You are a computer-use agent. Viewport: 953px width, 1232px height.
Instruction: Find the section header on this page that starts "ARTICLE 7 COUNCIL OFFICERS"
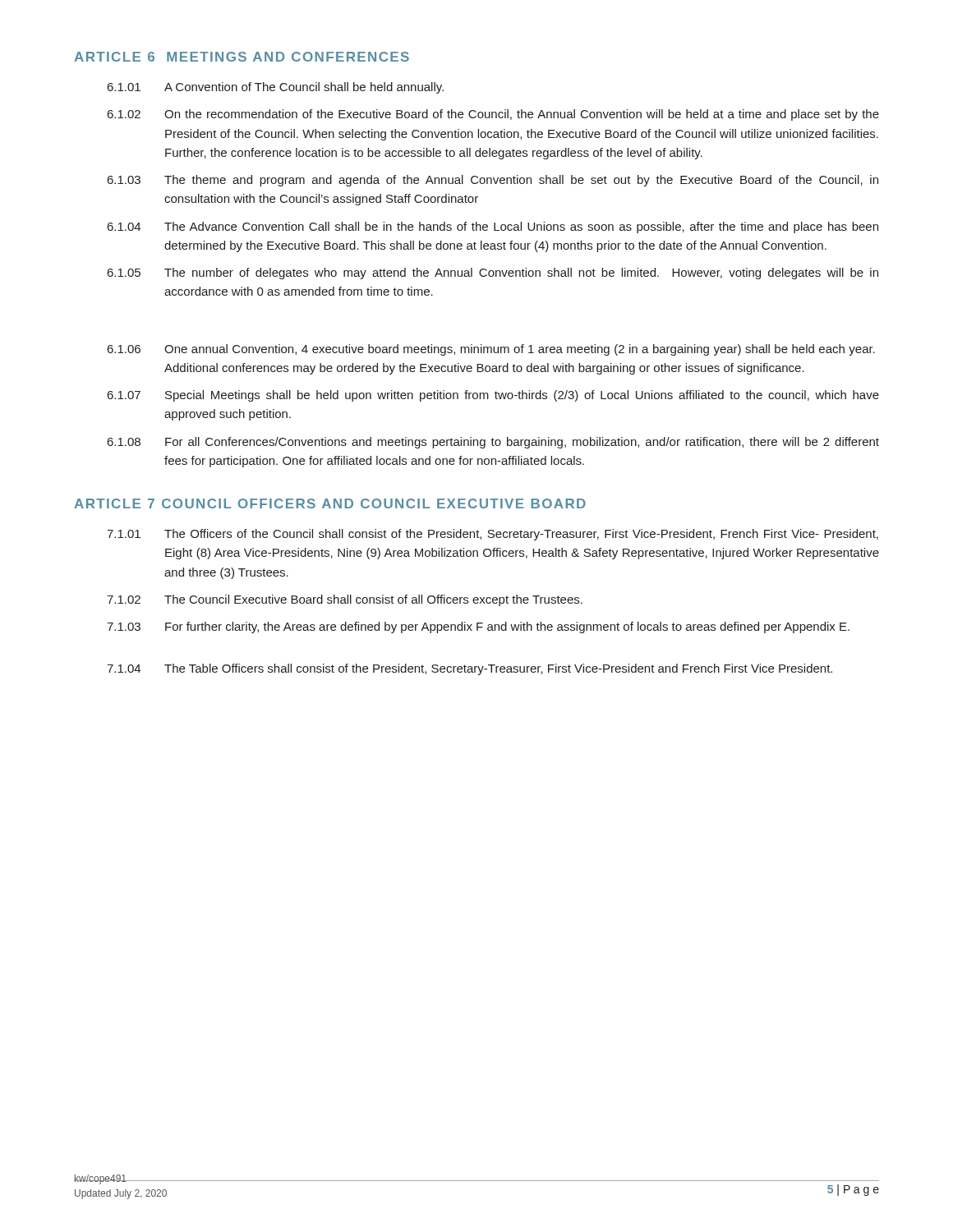(476, 504)
